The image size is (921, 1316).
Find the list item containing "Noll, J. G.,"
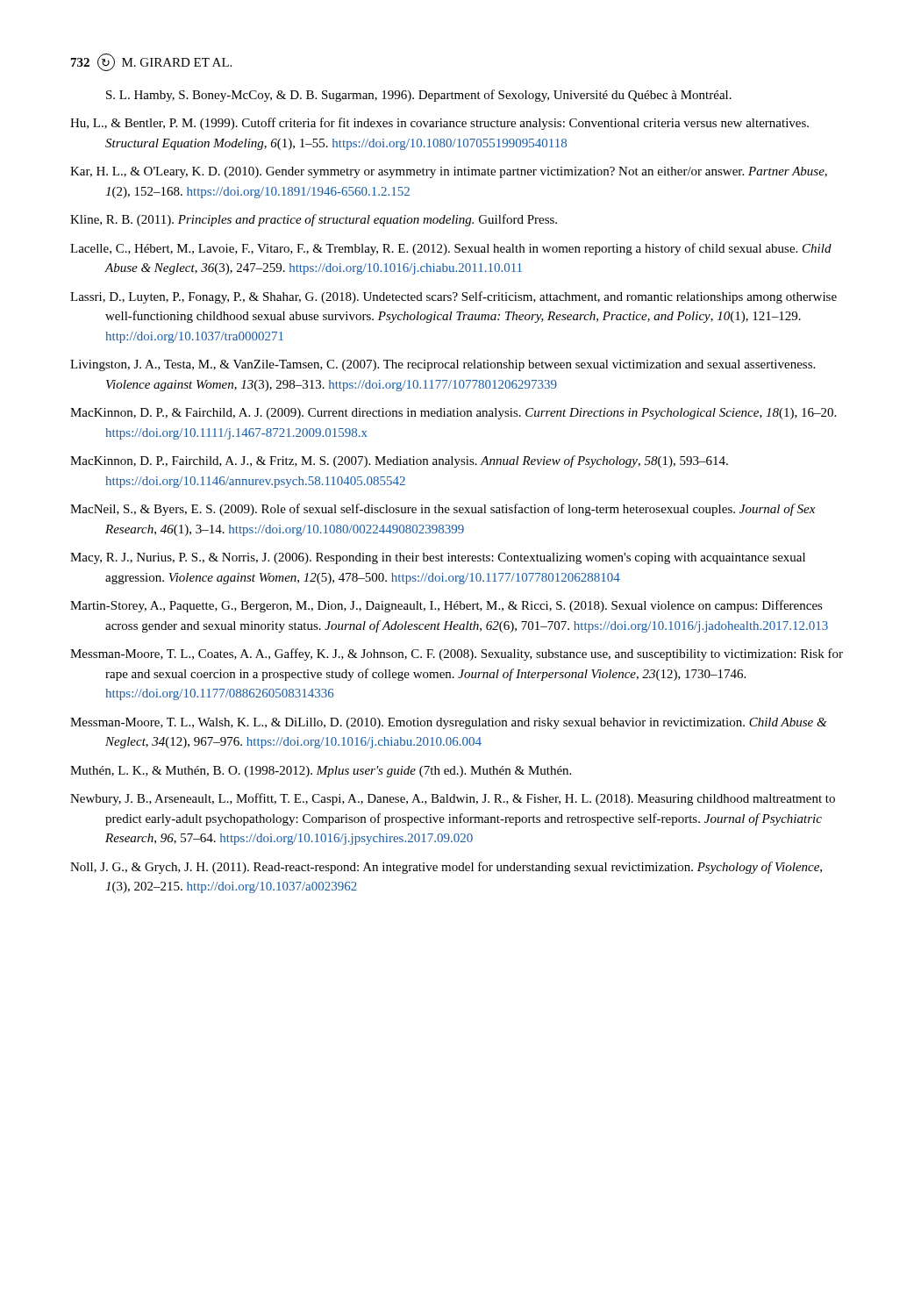pyautogui.click(x=447, y=876)
